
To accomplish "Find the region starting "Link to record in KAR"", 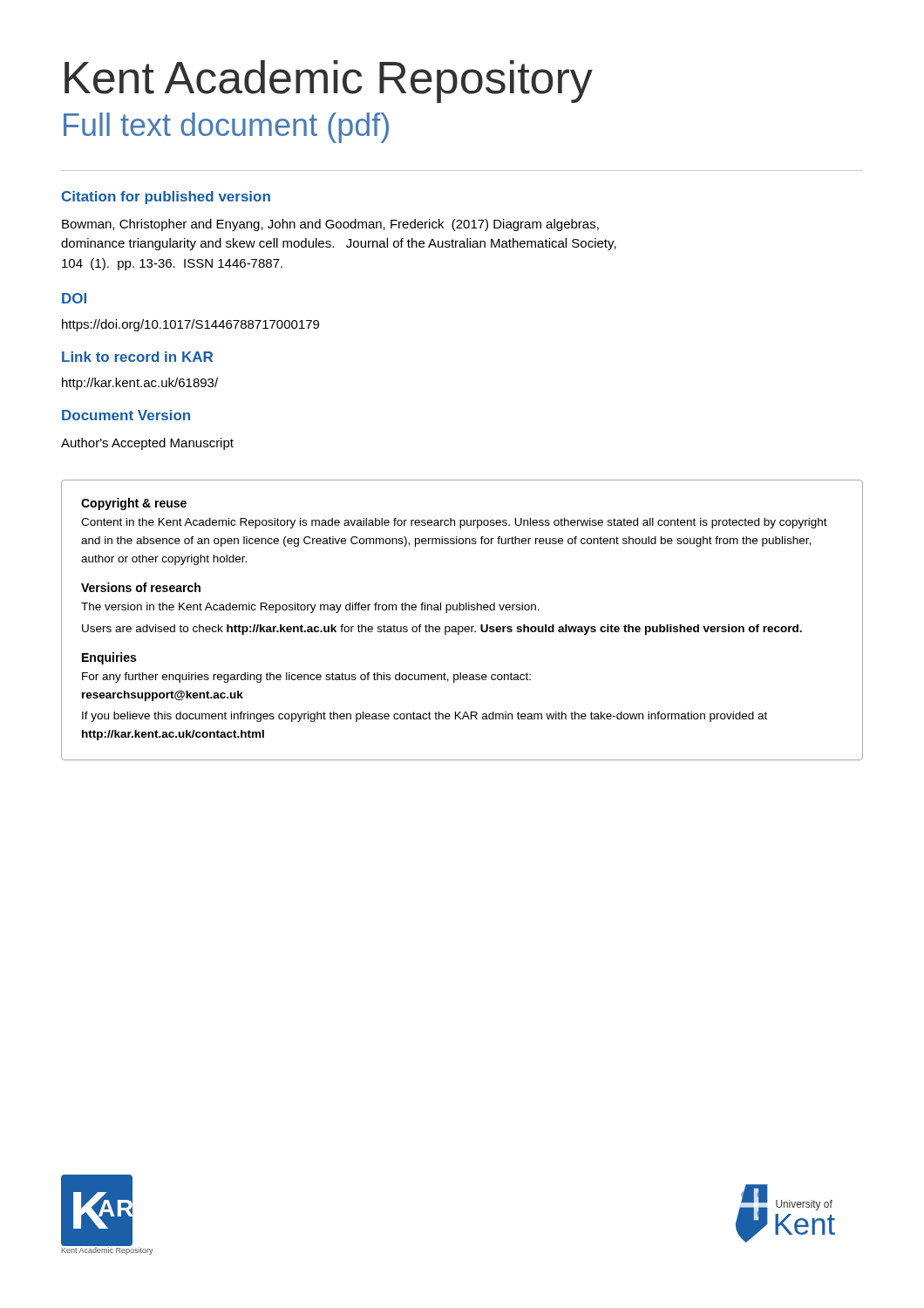I will click(137, 357).
